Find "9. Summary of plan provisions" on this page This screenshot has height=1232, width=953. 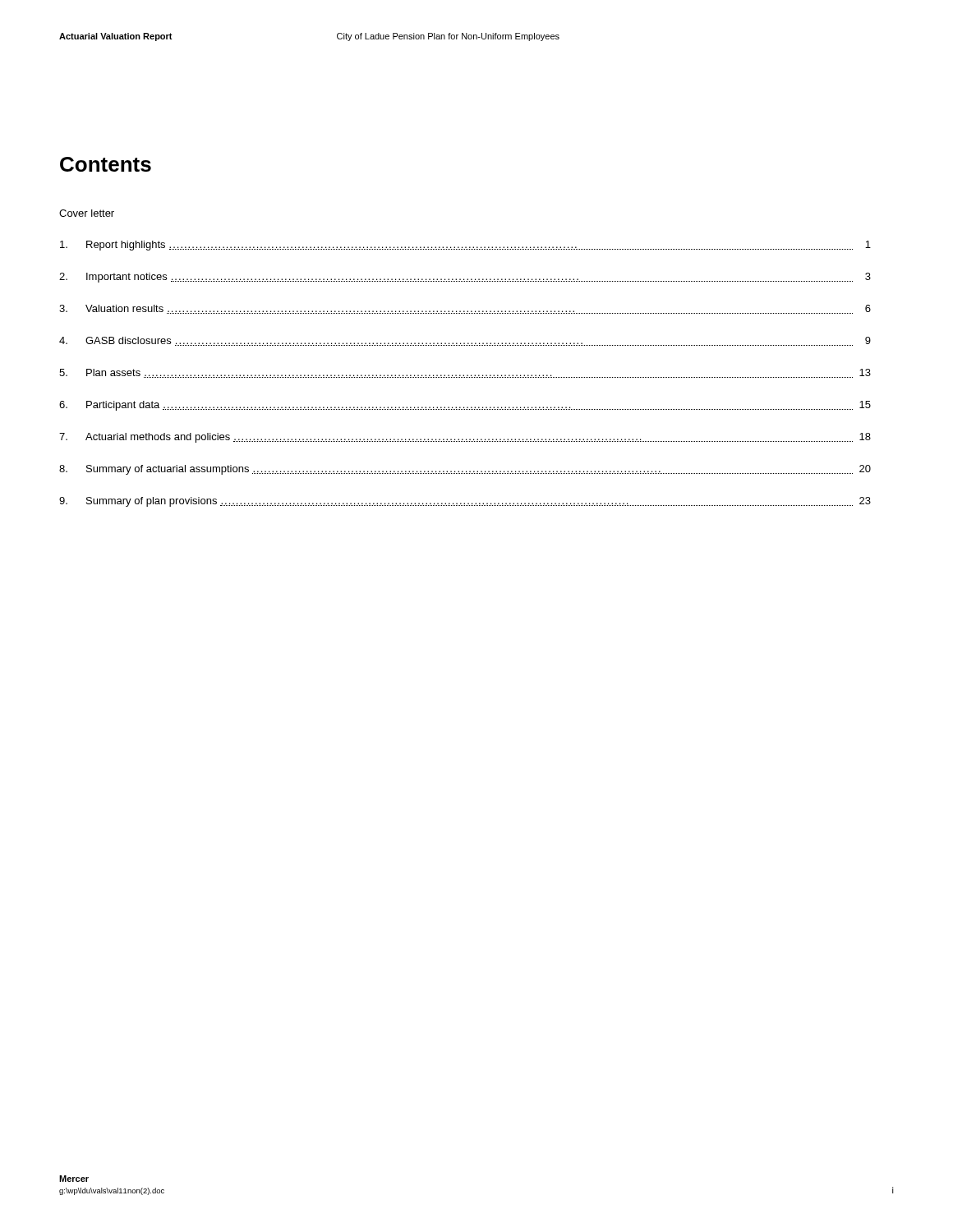pos(465,501)
